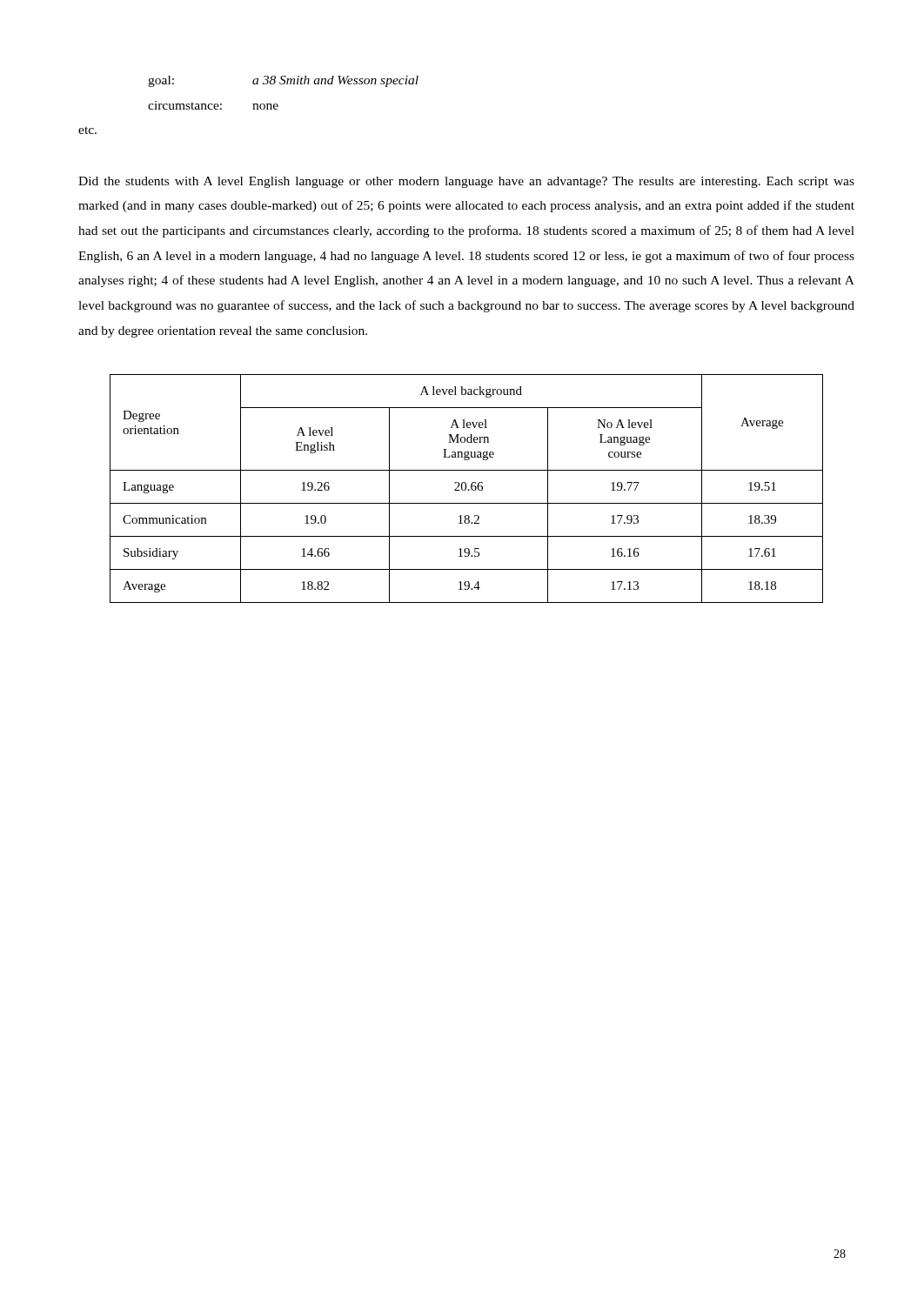Viewport: 924px width, 1305px height.
Task: Find the text starting "goal: a 38 Smith"
Action: 283,81
